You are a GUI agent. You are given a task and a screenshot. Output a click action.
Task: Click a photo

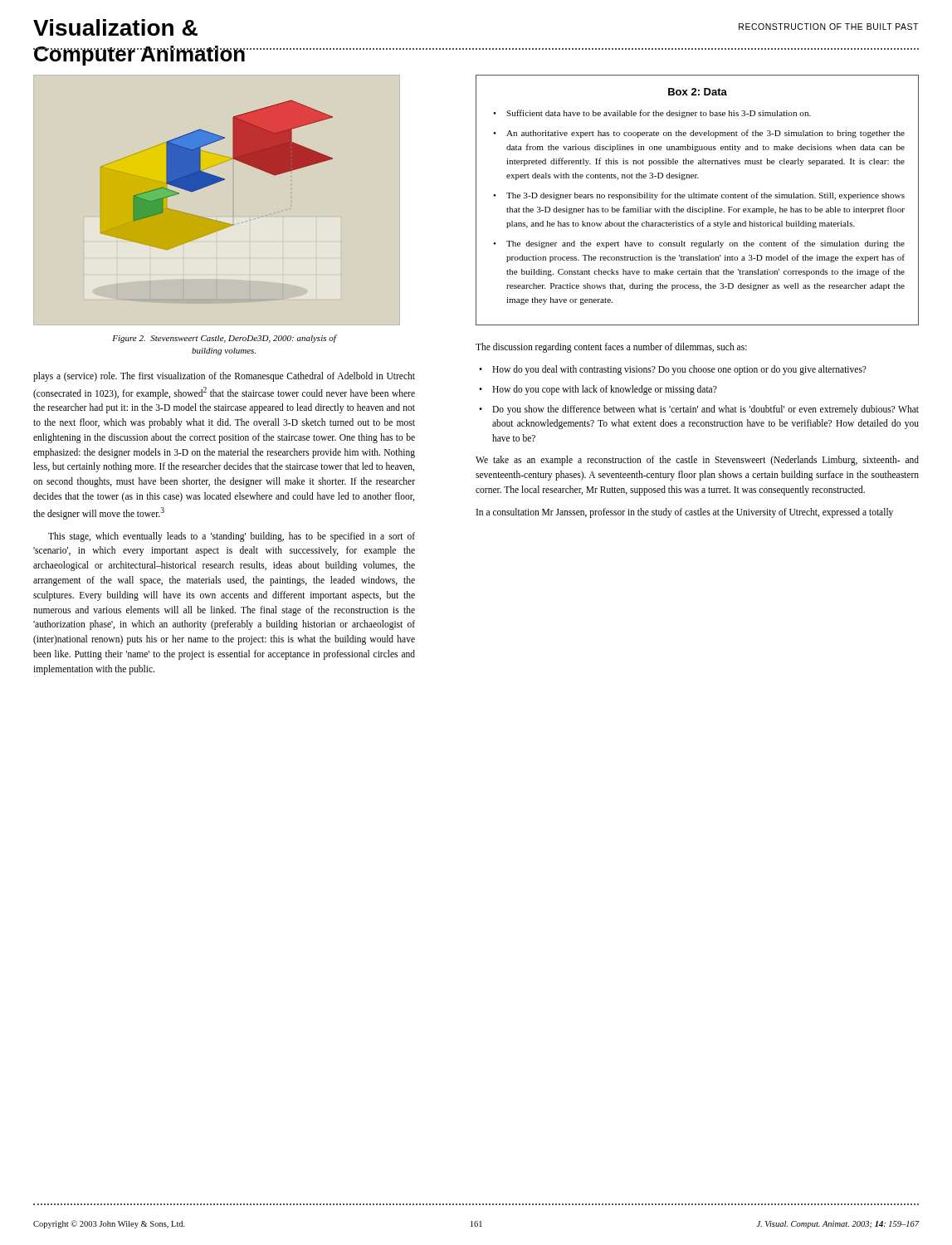[x=224, y=200]
